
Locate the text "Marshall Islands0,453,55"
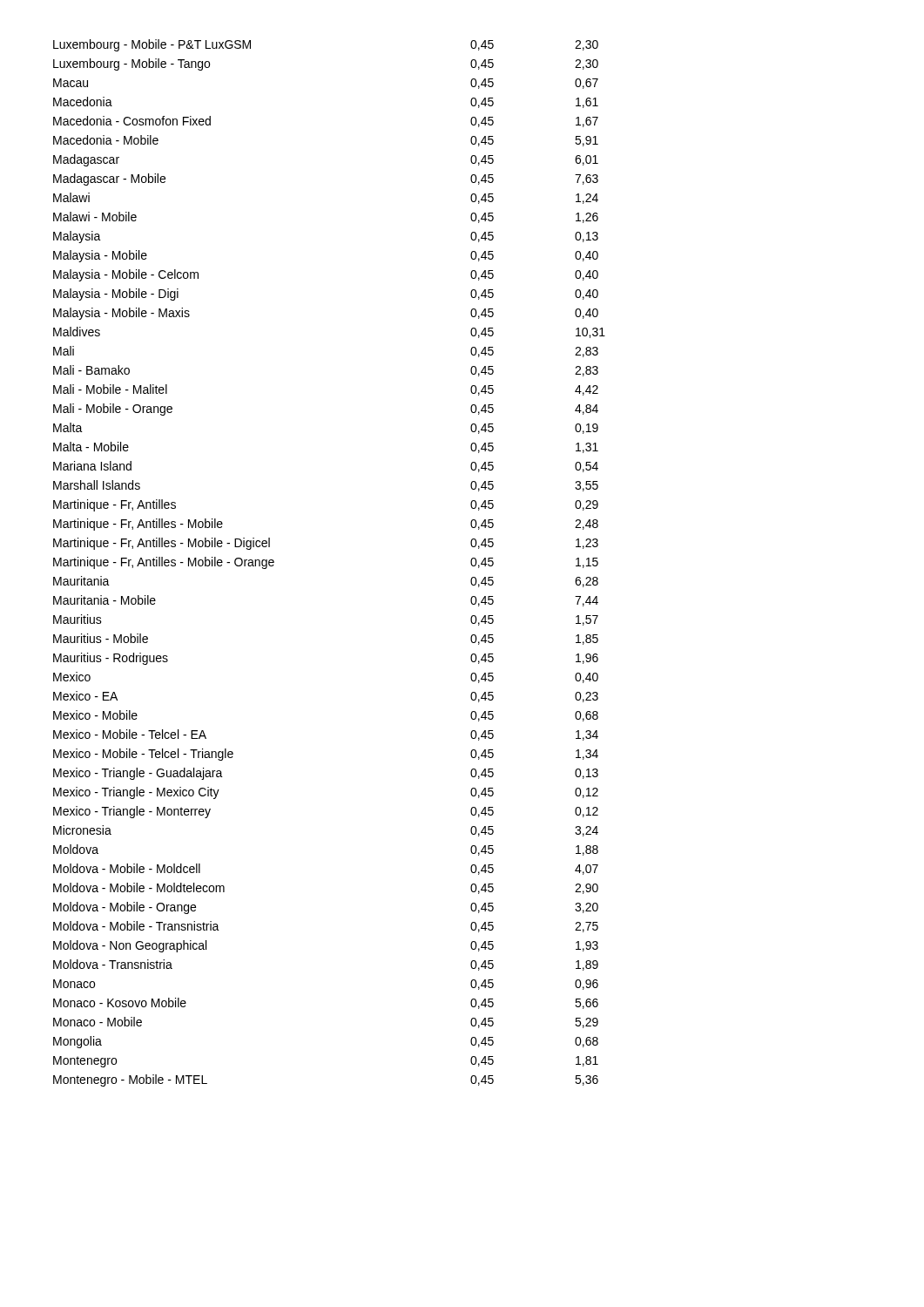point(96,486)
